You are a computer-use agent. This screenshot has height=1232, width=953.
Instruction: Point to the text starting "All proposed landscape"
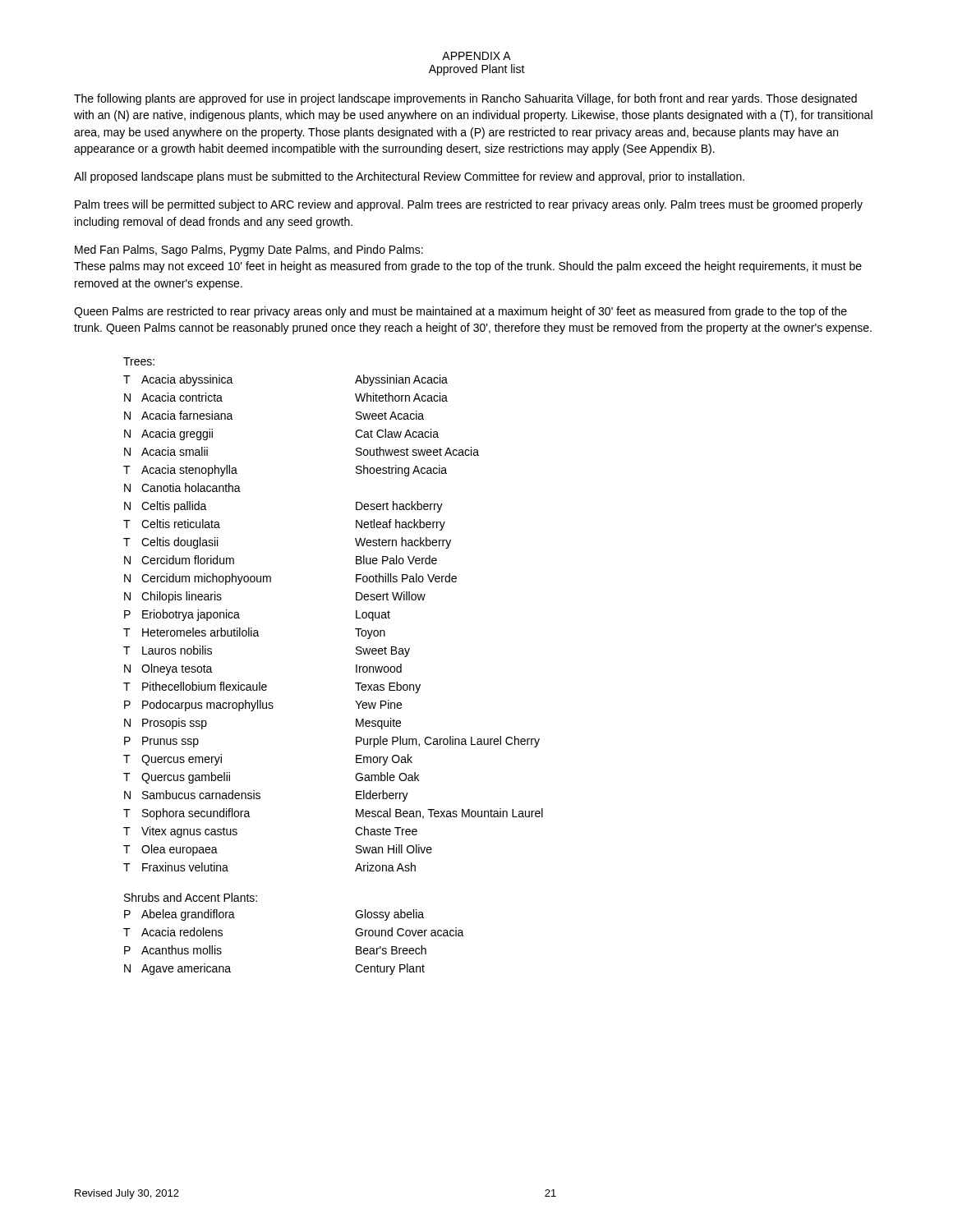476,177
